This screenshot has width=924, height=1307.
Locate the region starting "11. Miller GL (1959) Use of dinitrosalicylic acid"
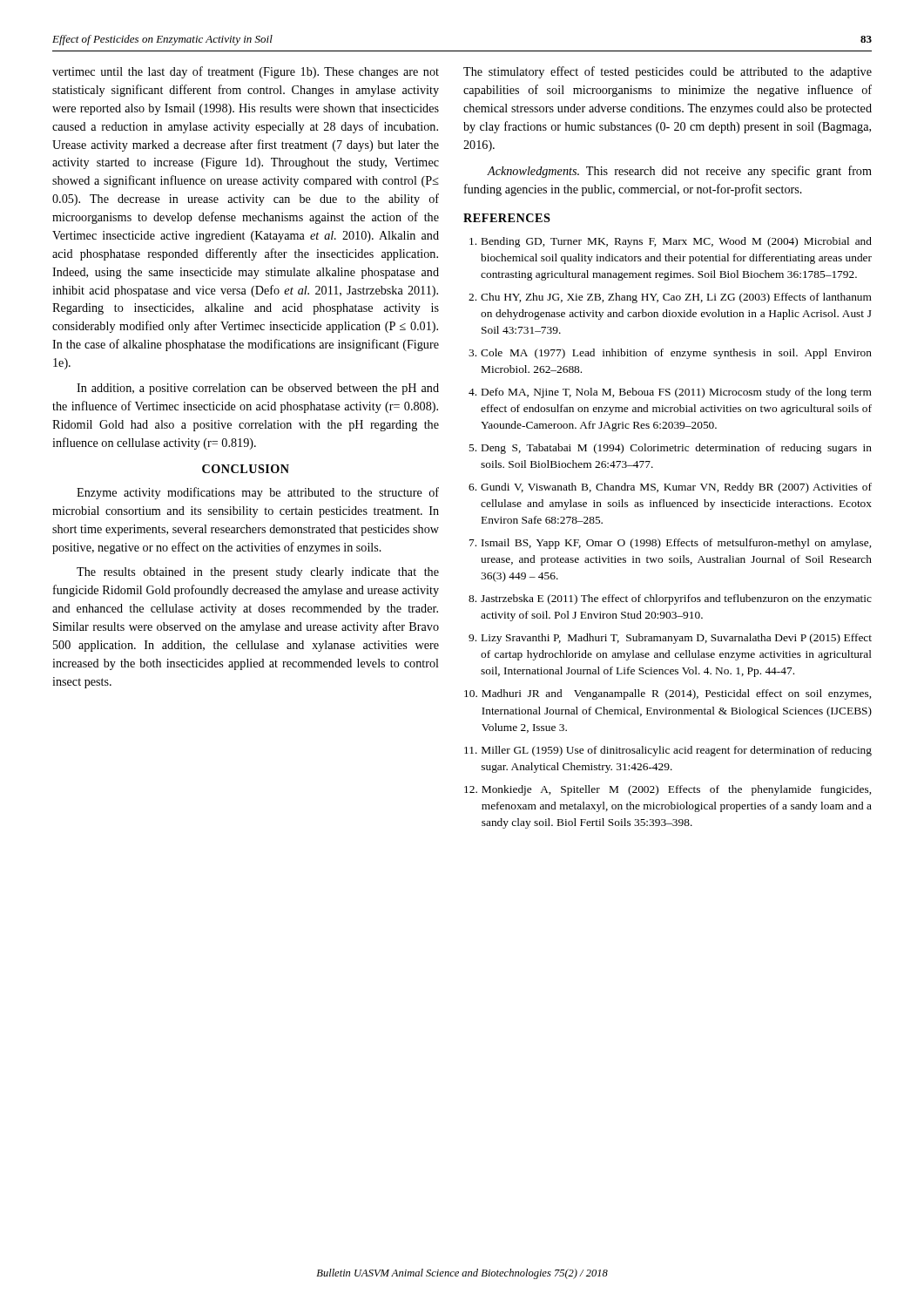tap(667, 758)
